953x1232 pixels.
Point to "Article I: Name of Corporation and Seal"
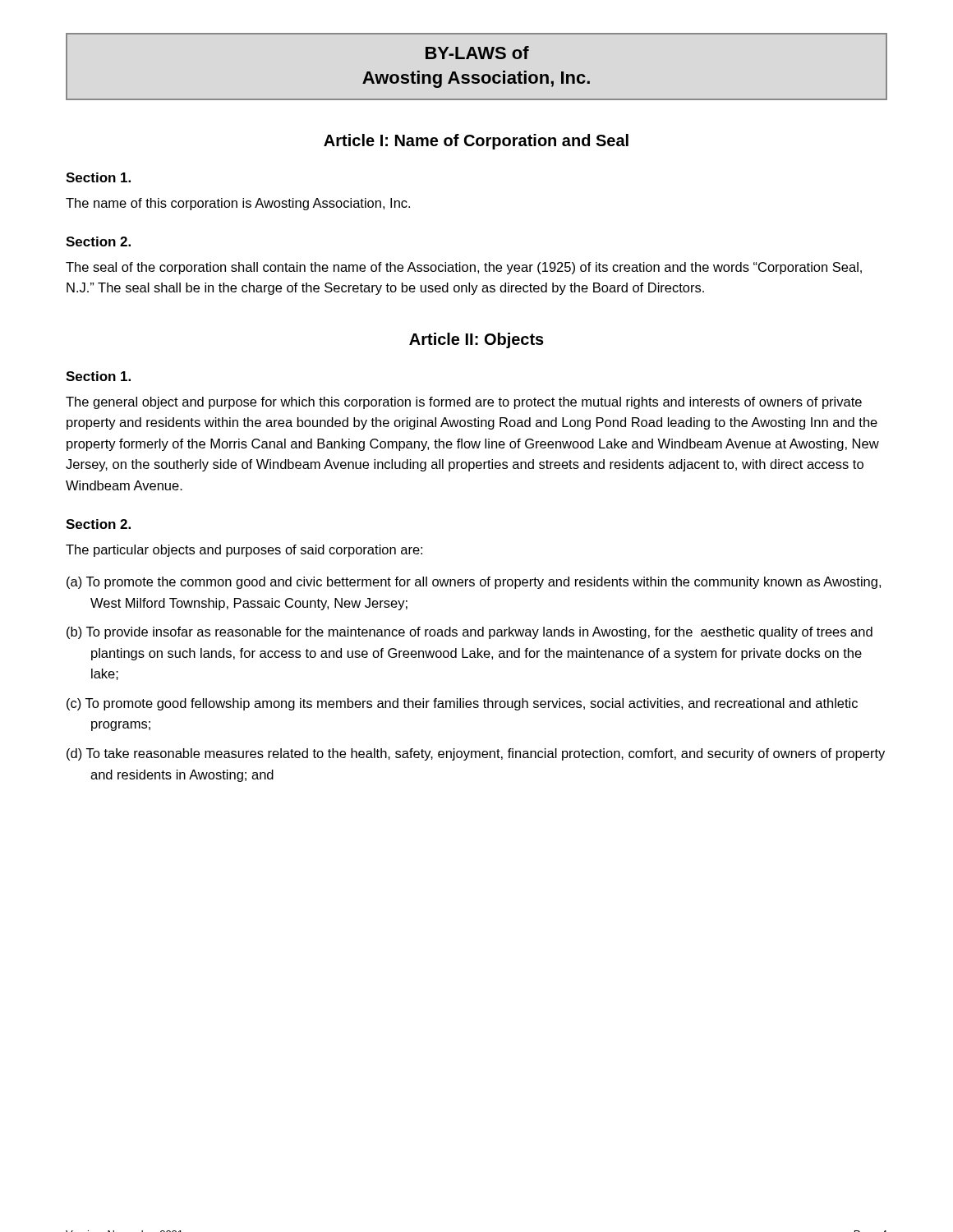tap(476, 140)
